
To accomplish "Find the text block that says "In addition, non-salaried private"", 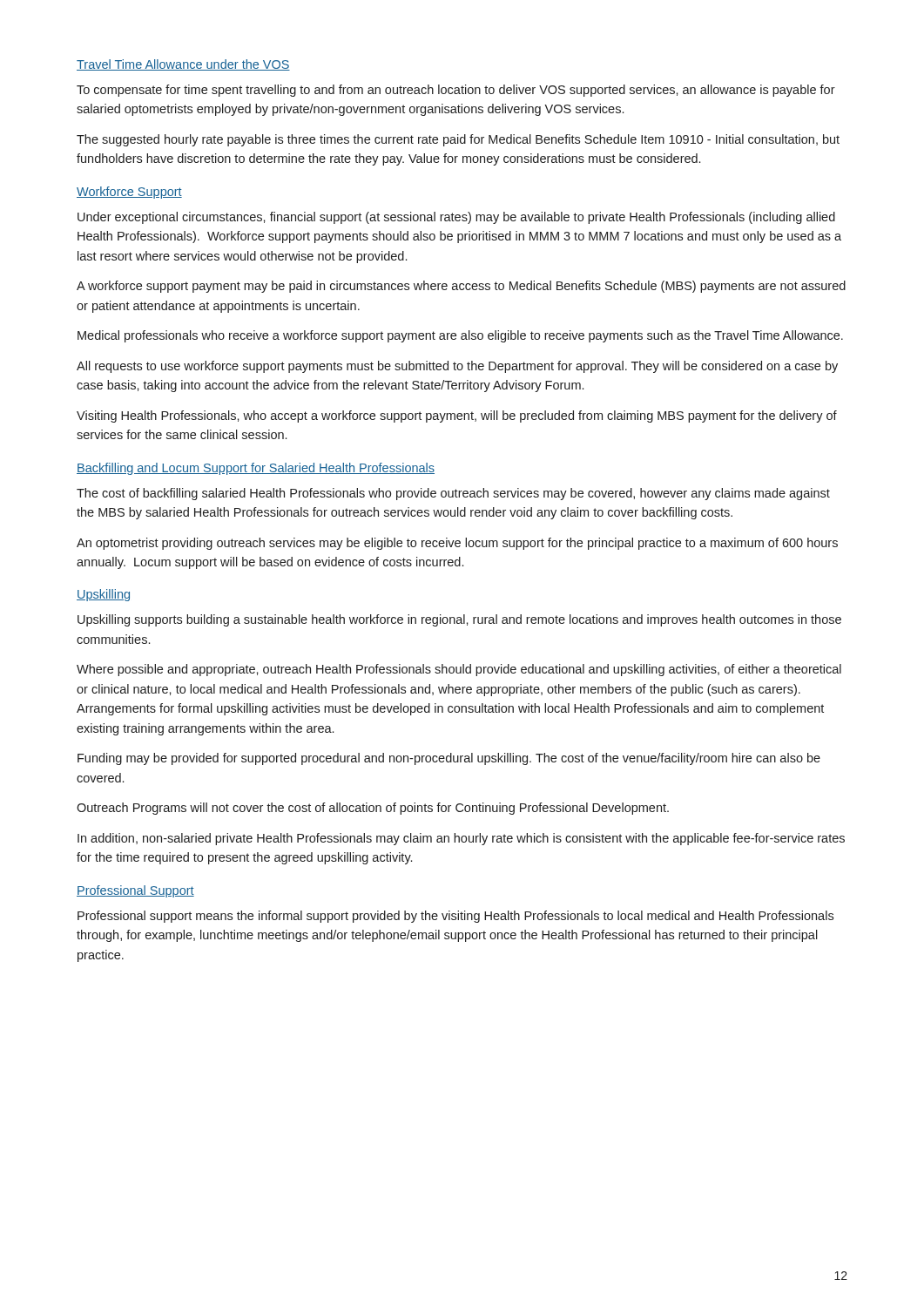I will 461,848.
